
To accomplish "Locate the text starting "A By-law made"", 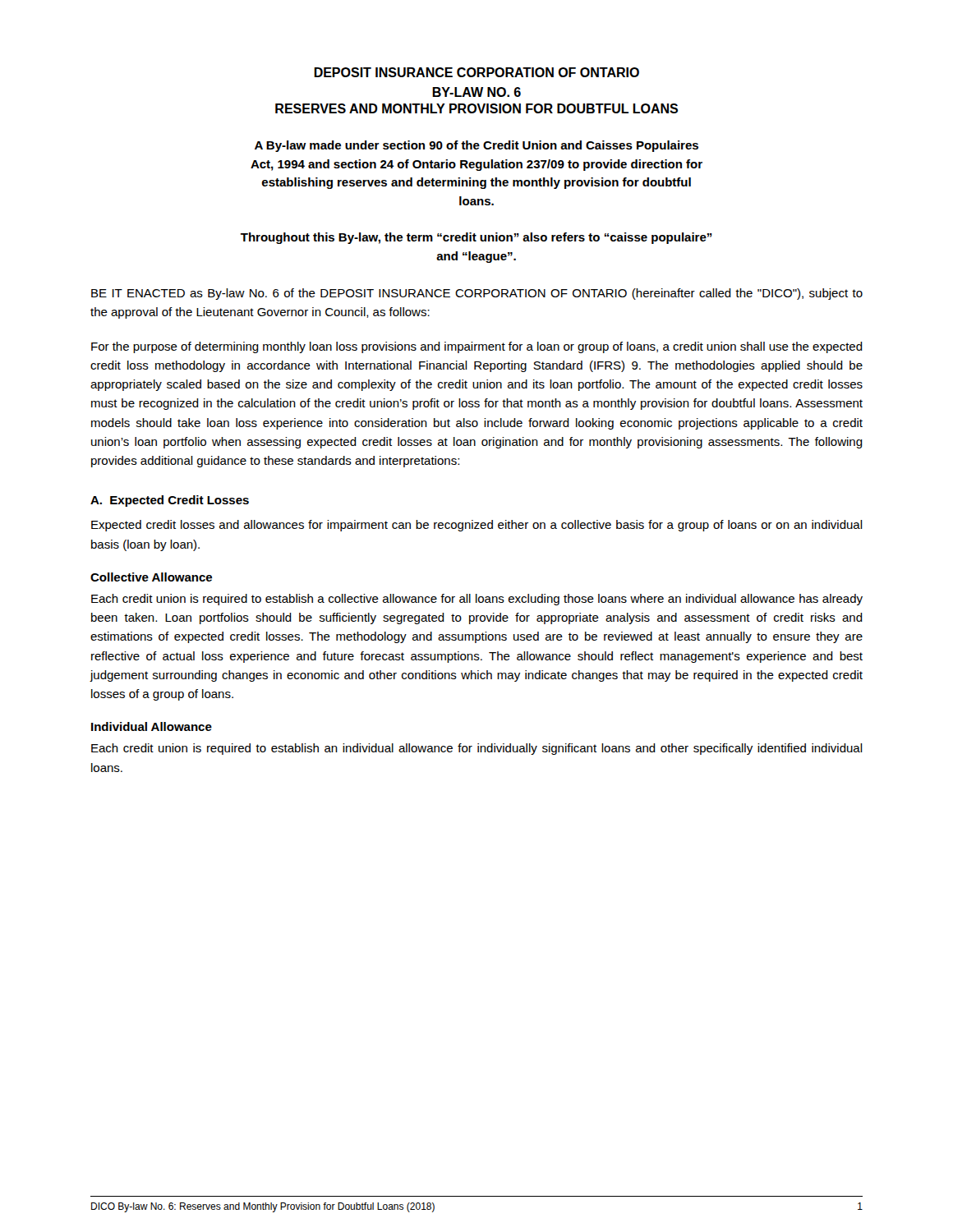I will (x=476, y=173).
